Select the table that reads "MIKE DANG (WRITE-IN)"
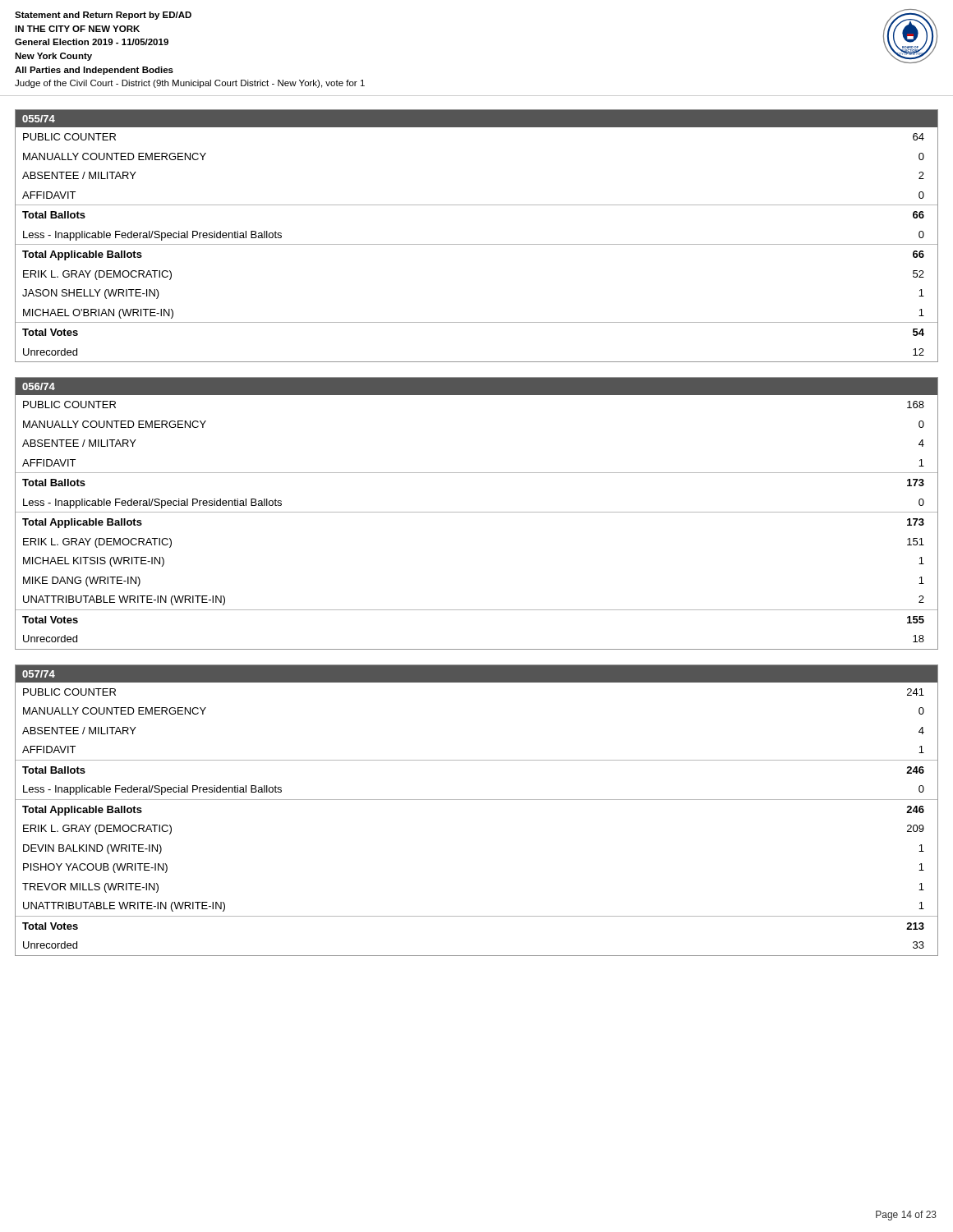The image size is (953, 1232). (x=476, y=522)
